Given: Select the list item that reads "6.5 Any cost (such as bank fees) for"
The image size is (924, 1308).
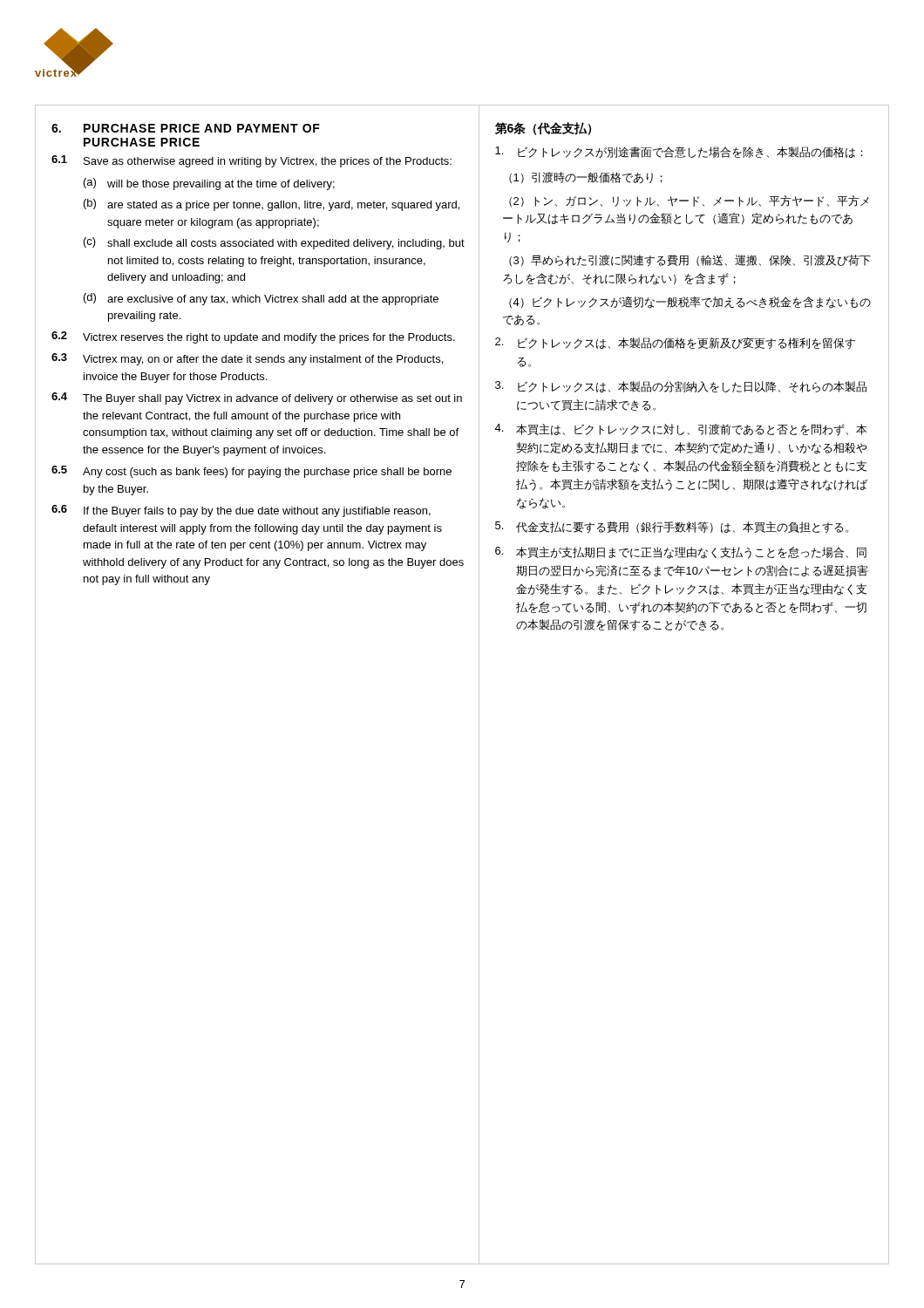Looking at the screenshot, I should pyautogui.click(x=258, y=480).
